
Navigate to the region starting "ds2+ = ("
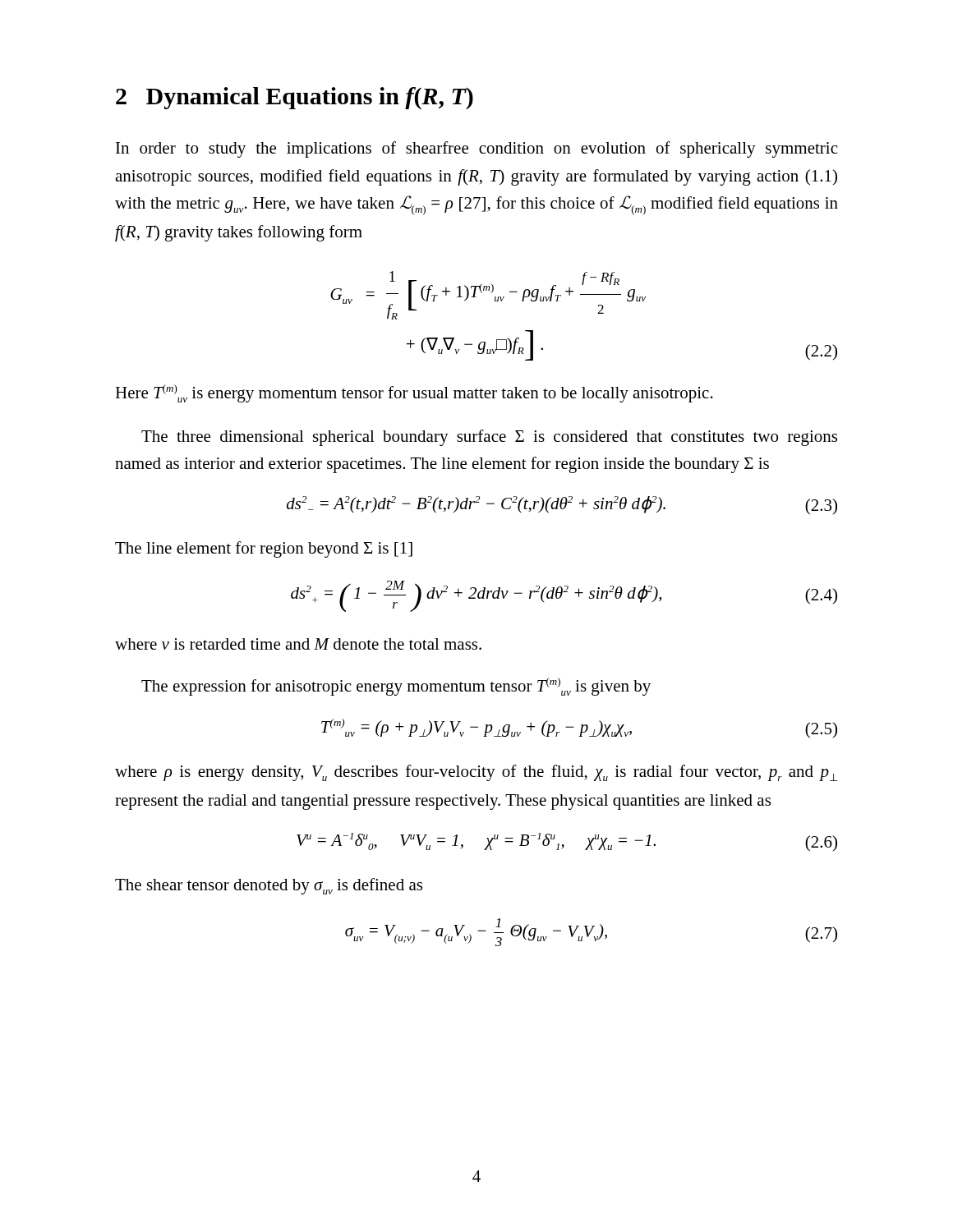point(476,595)
